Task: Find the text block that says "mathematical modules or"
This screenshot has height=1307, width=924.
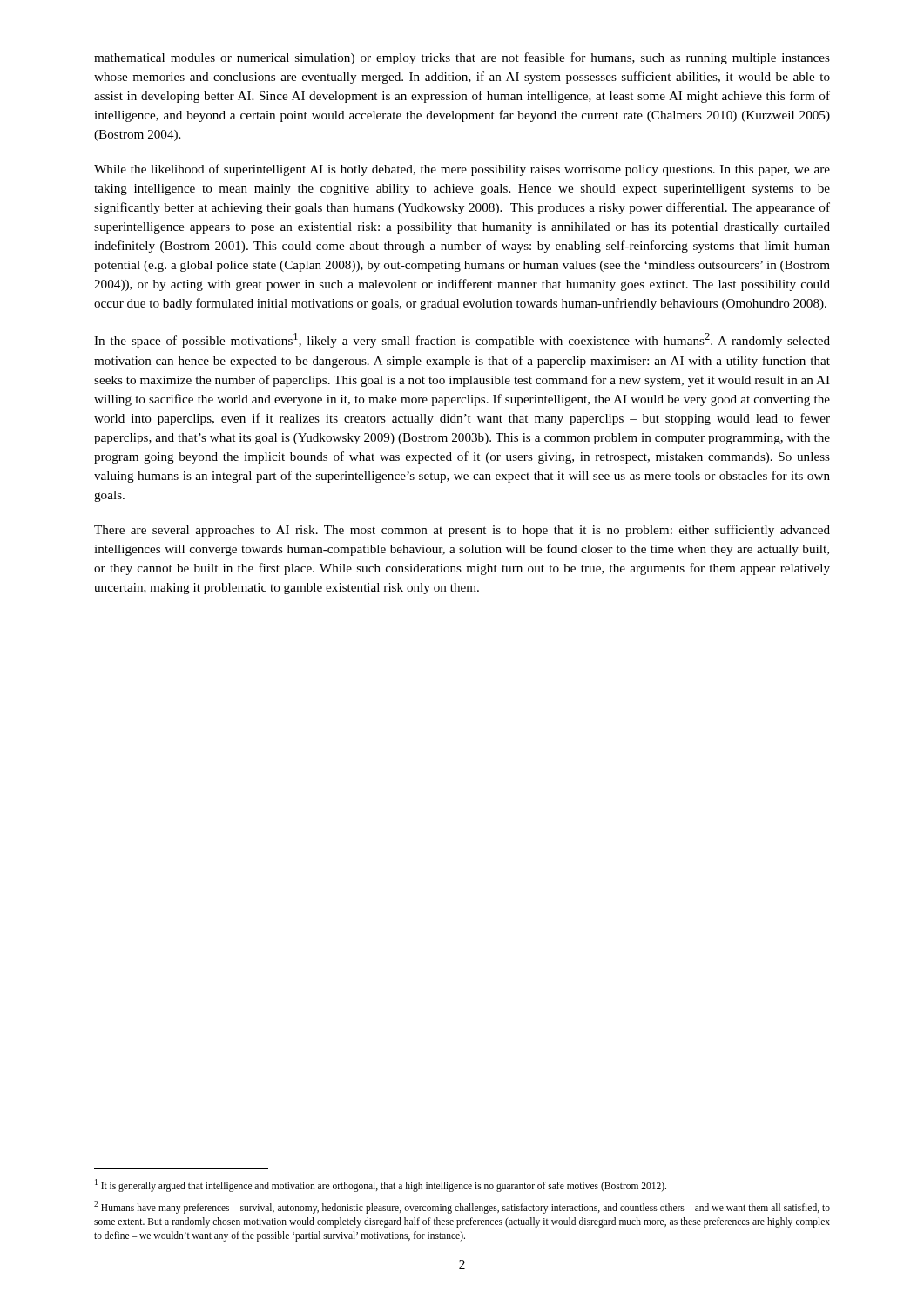Action: [462, 95]
